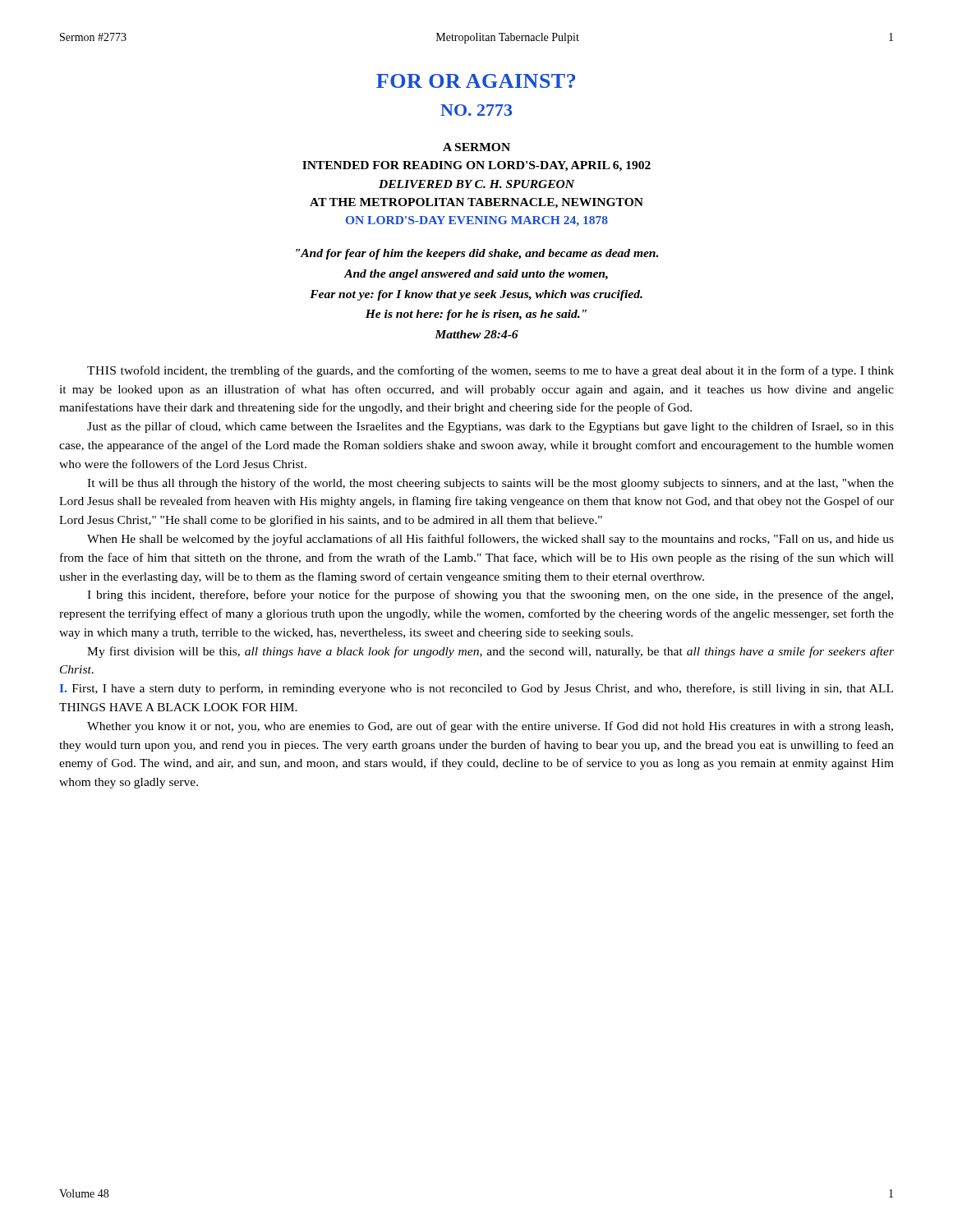This screenshot has height=1232, width=953.
Task: Locate the block of text that opens with "Just as the pillar of cloud,"
Action: tap(476, 445)
